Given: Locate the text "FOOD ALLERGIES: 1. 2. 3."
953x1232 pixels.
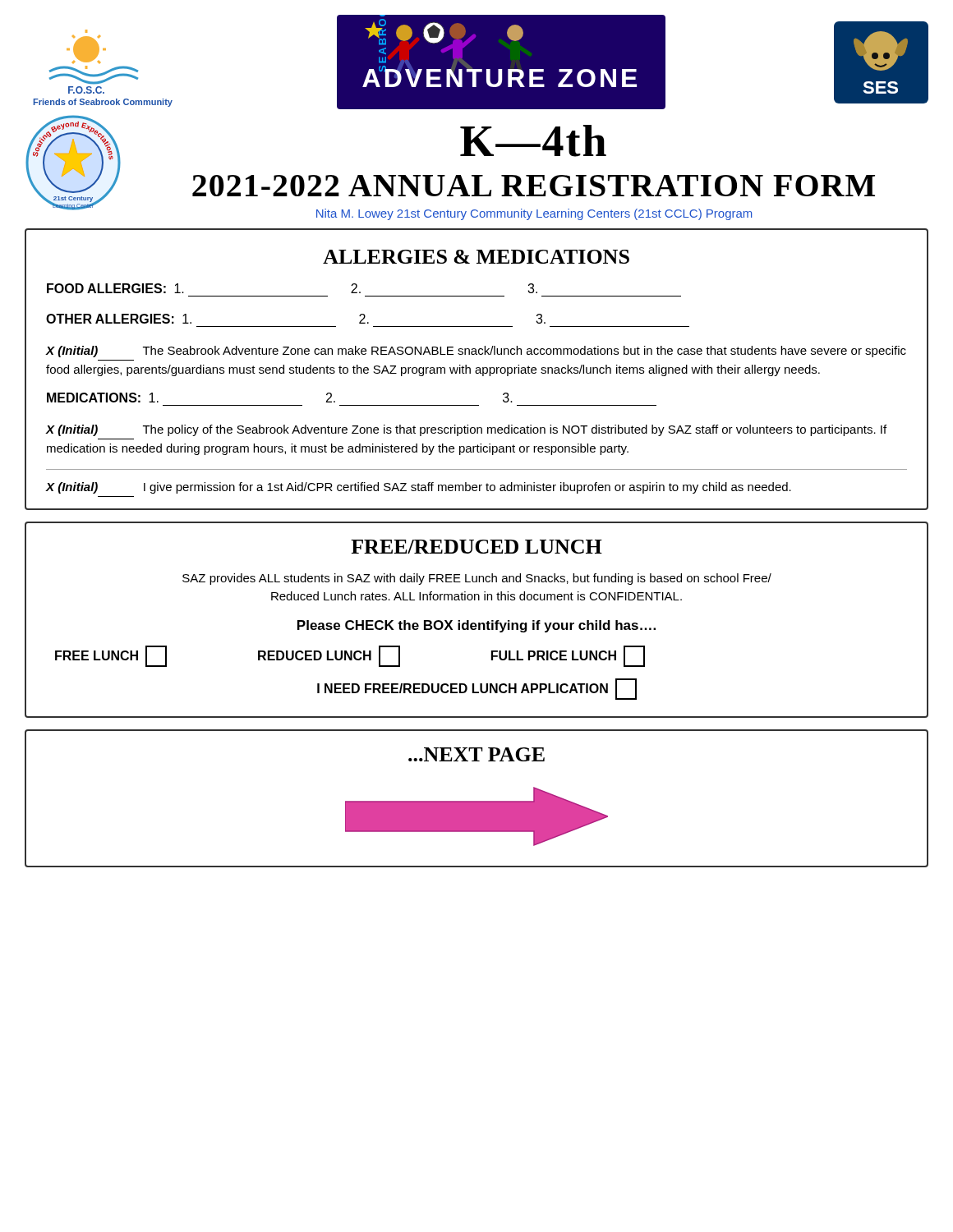Looking at the screenshot, I should pos(364,289).
